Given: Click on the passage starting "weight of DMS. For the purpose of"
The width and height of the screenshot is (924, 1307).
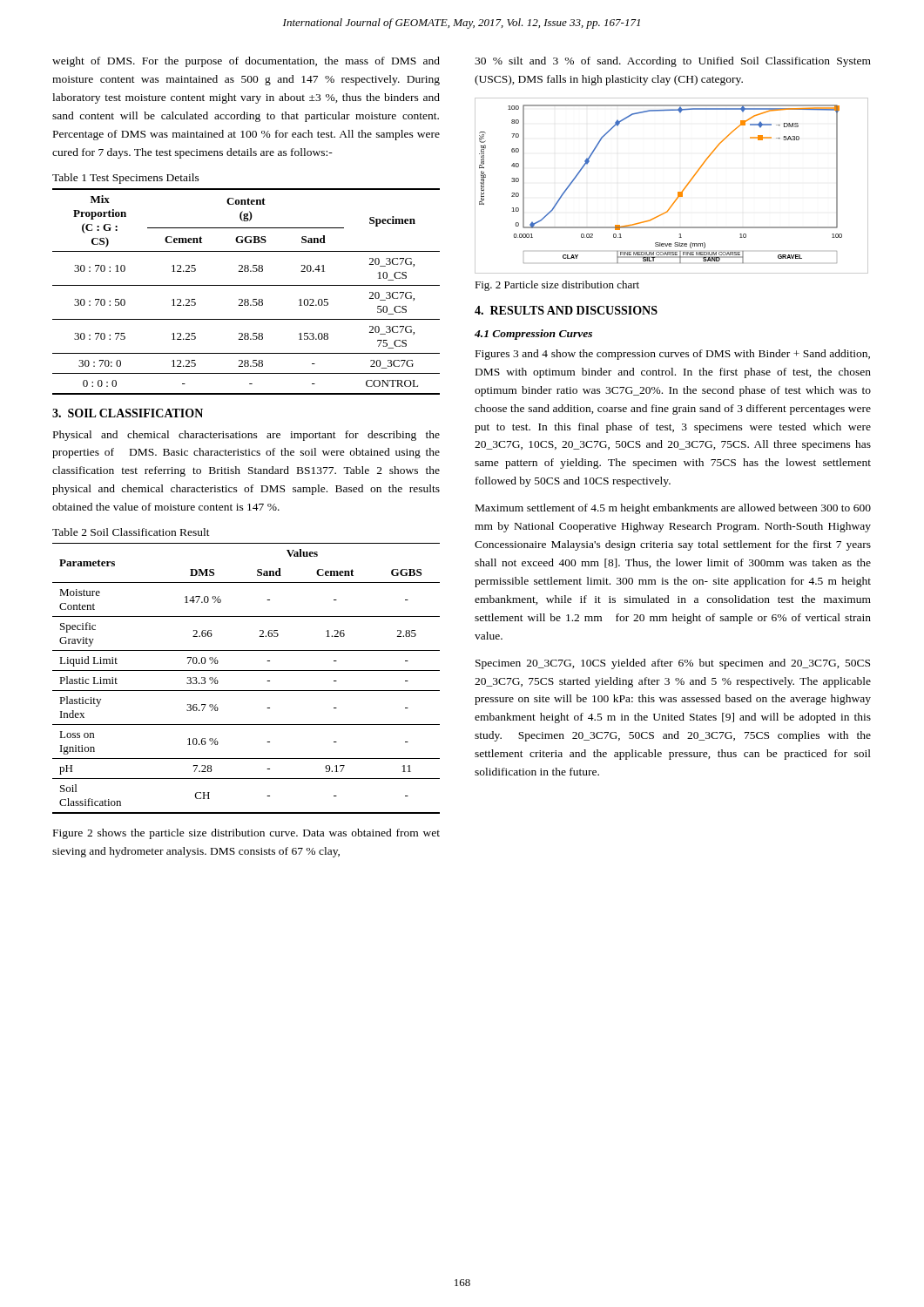Looking at the screenshot, I should [x=246, y=106].
